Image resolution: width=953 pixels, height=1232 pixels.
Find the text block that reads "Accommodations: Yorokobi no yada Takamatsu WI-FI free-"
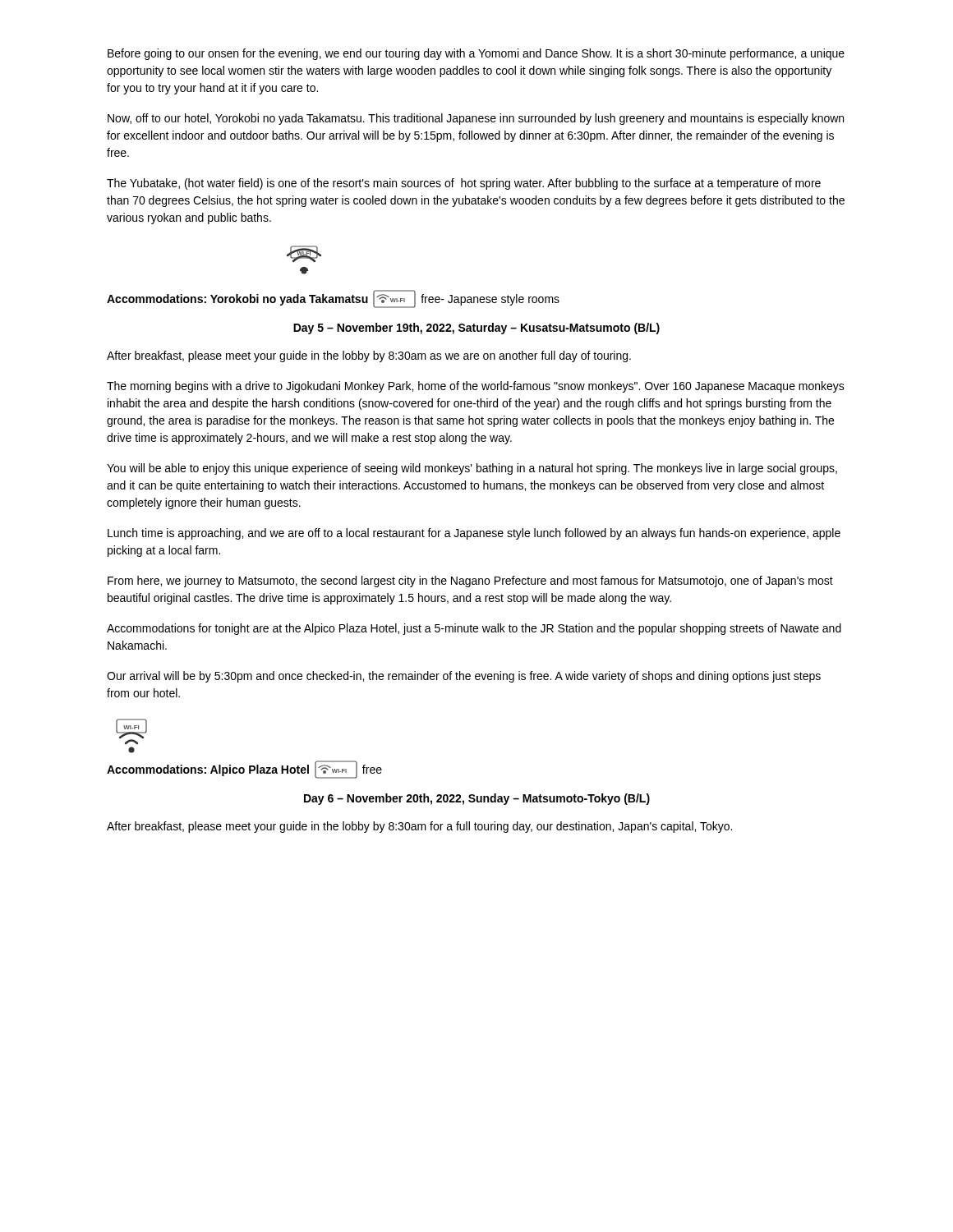[333, 299]
